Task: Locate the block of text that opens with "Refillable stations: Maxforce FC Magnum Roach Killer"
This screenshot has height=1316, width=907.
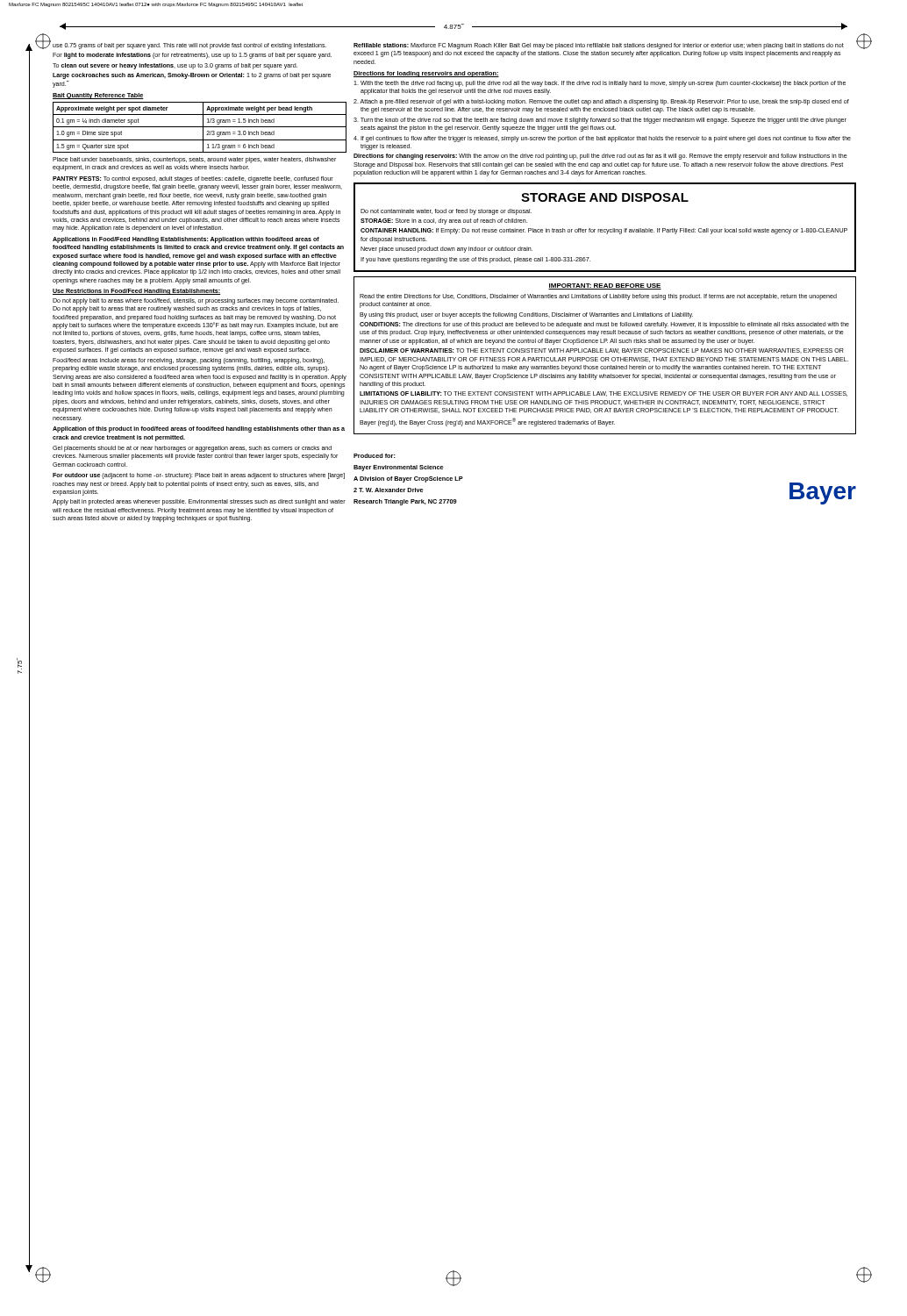Action: pyautogui.click(x=605, y=54)
